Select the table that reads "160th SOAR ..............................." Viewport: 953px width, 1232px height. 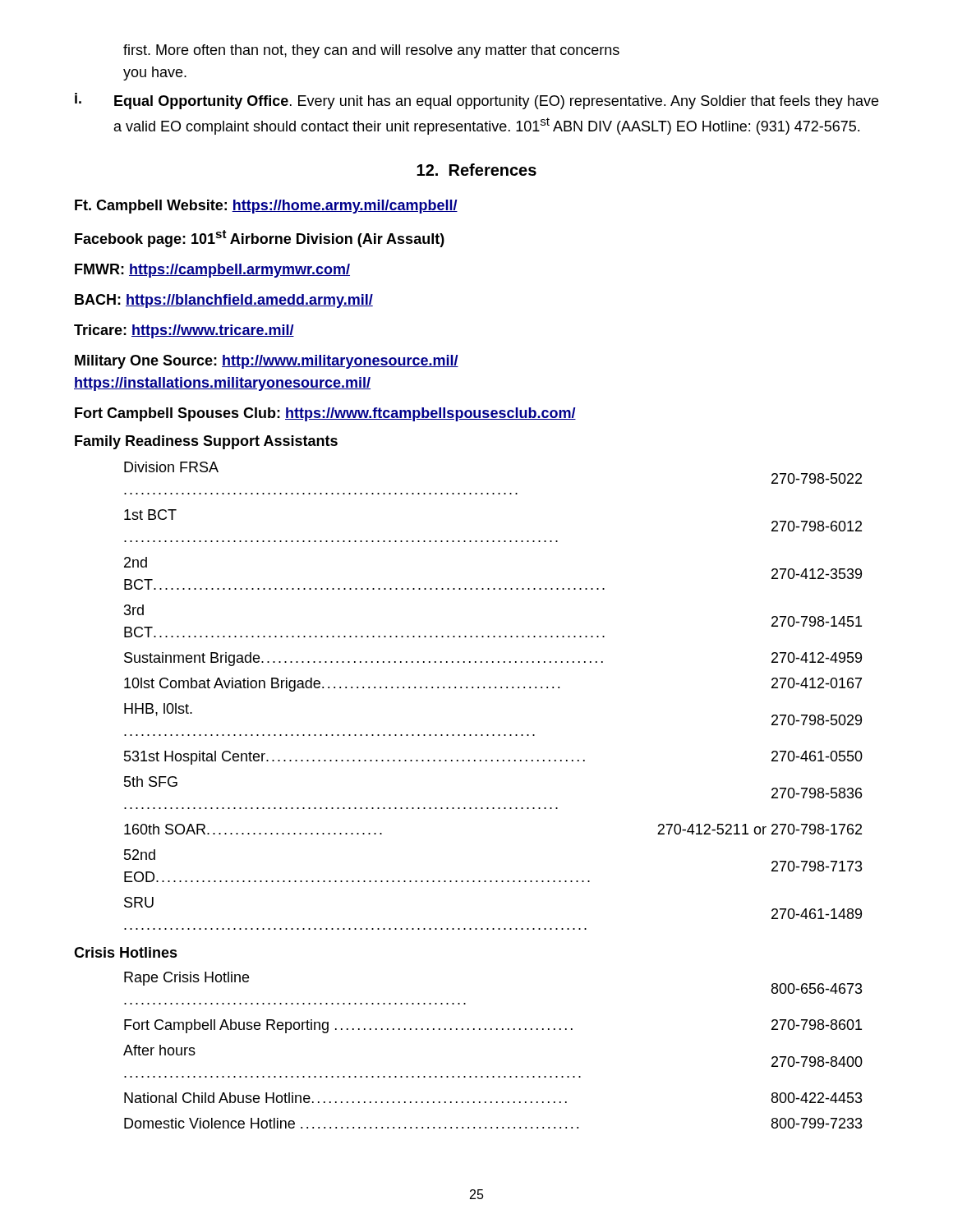(x=476, y=696)
